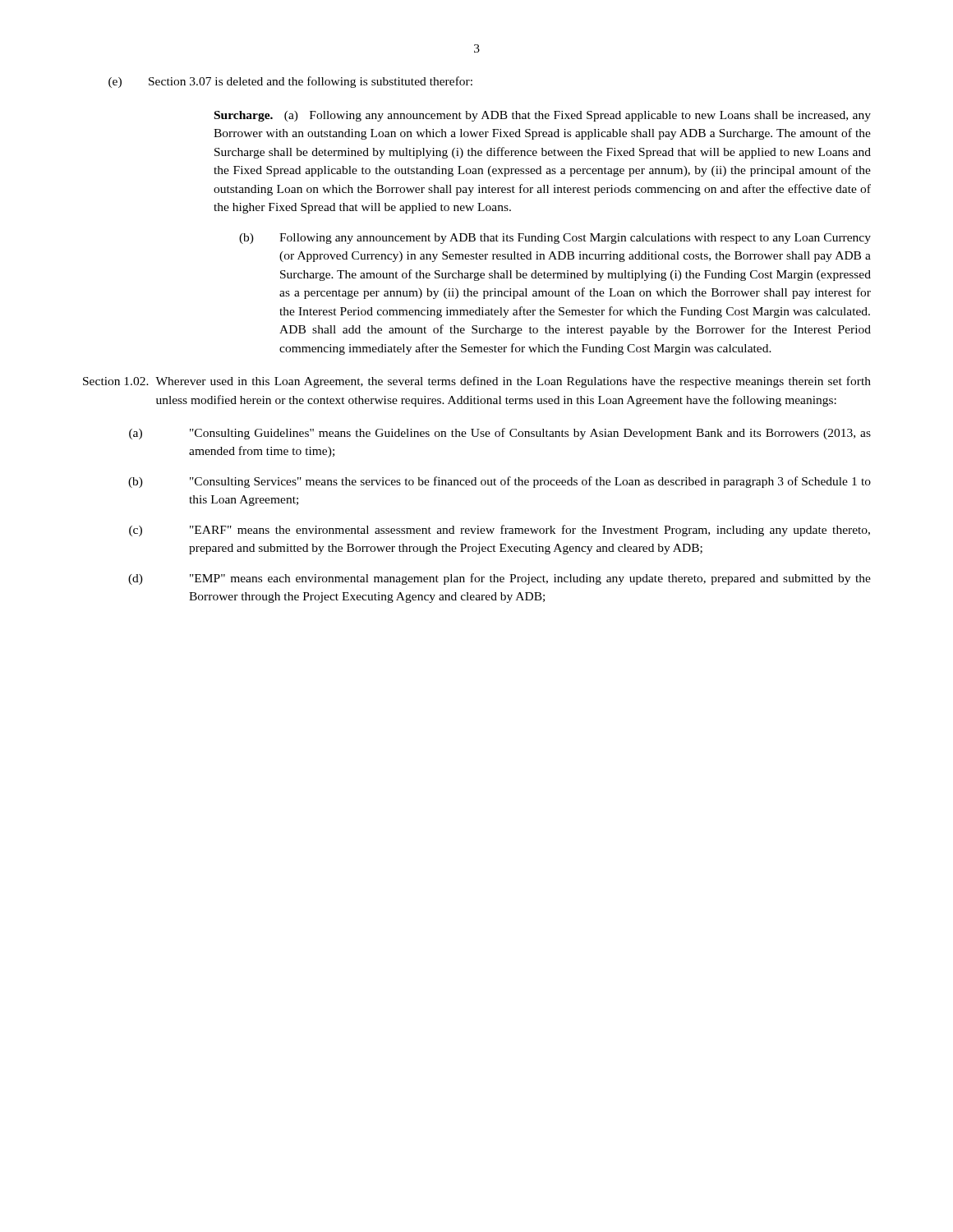953x1232 pixels.
Task: Where is the passage that starts "(b) "Consulting Services" means the"?
Action: click(476, 491)
